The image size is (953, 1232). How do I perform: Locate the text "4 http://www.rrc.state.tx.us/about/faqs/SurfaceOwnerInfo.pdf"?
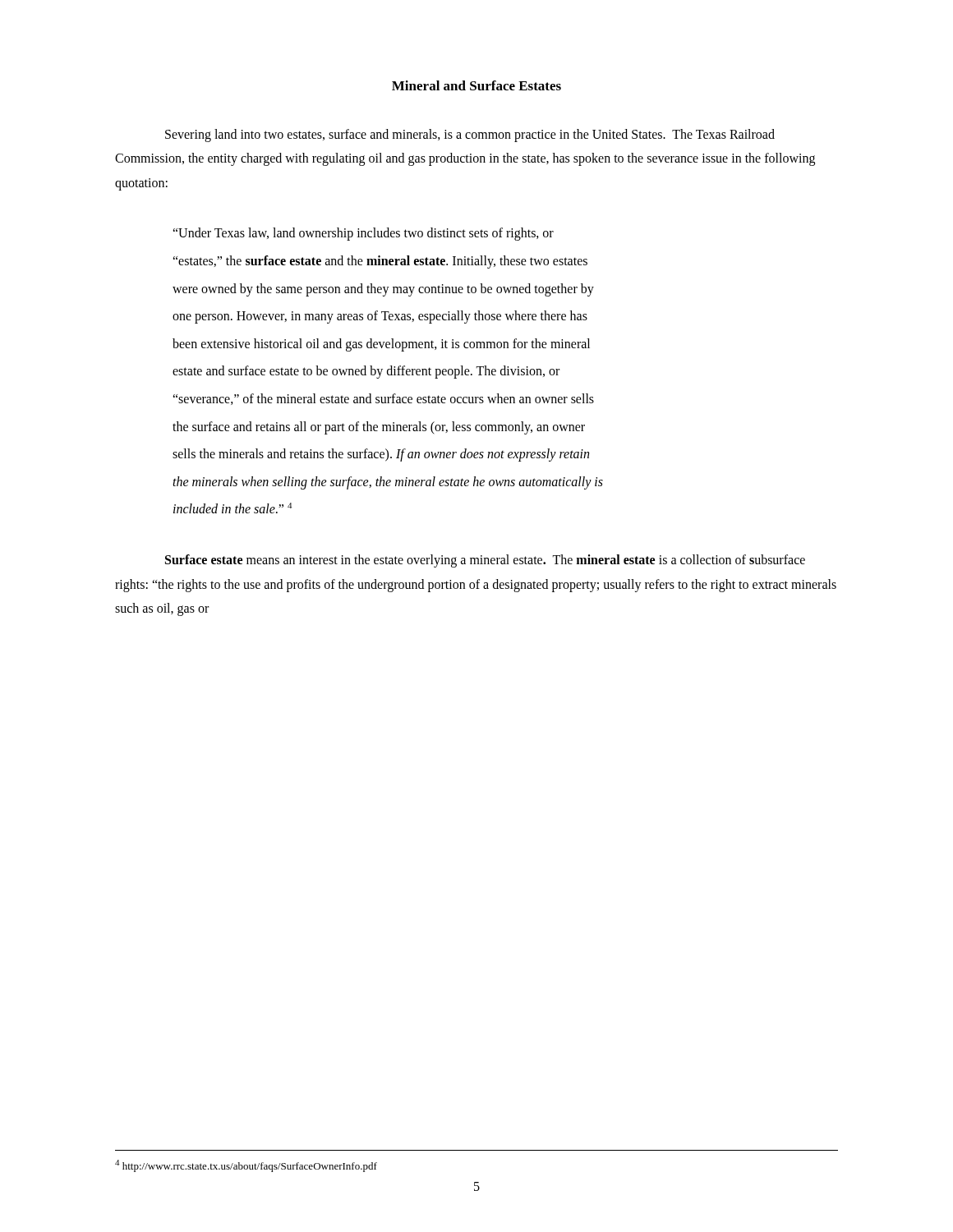pyautogui.click(x=246, y=1165)
